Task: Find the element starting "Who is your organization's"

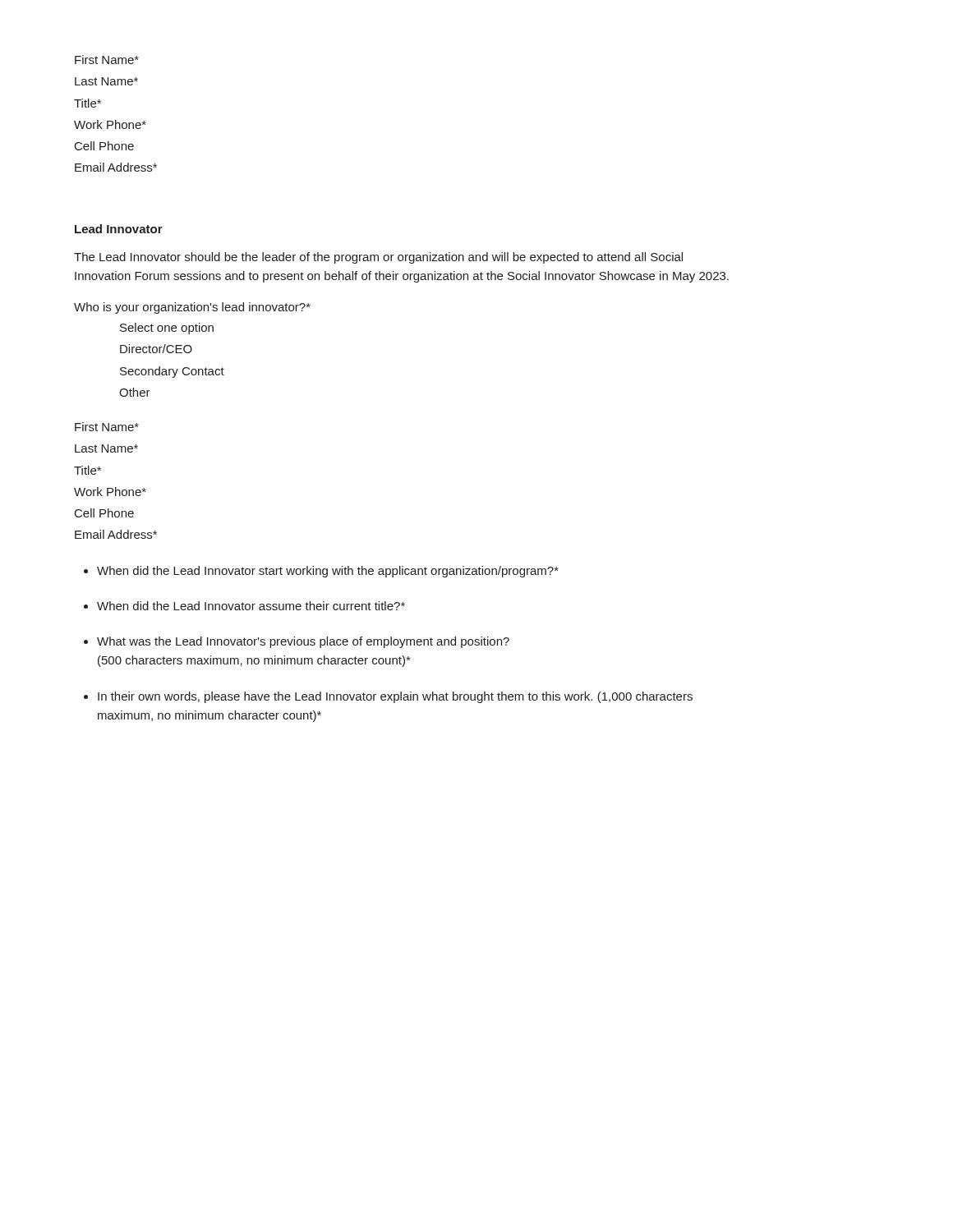Action: pyautogui.click(x=192, y=307)
